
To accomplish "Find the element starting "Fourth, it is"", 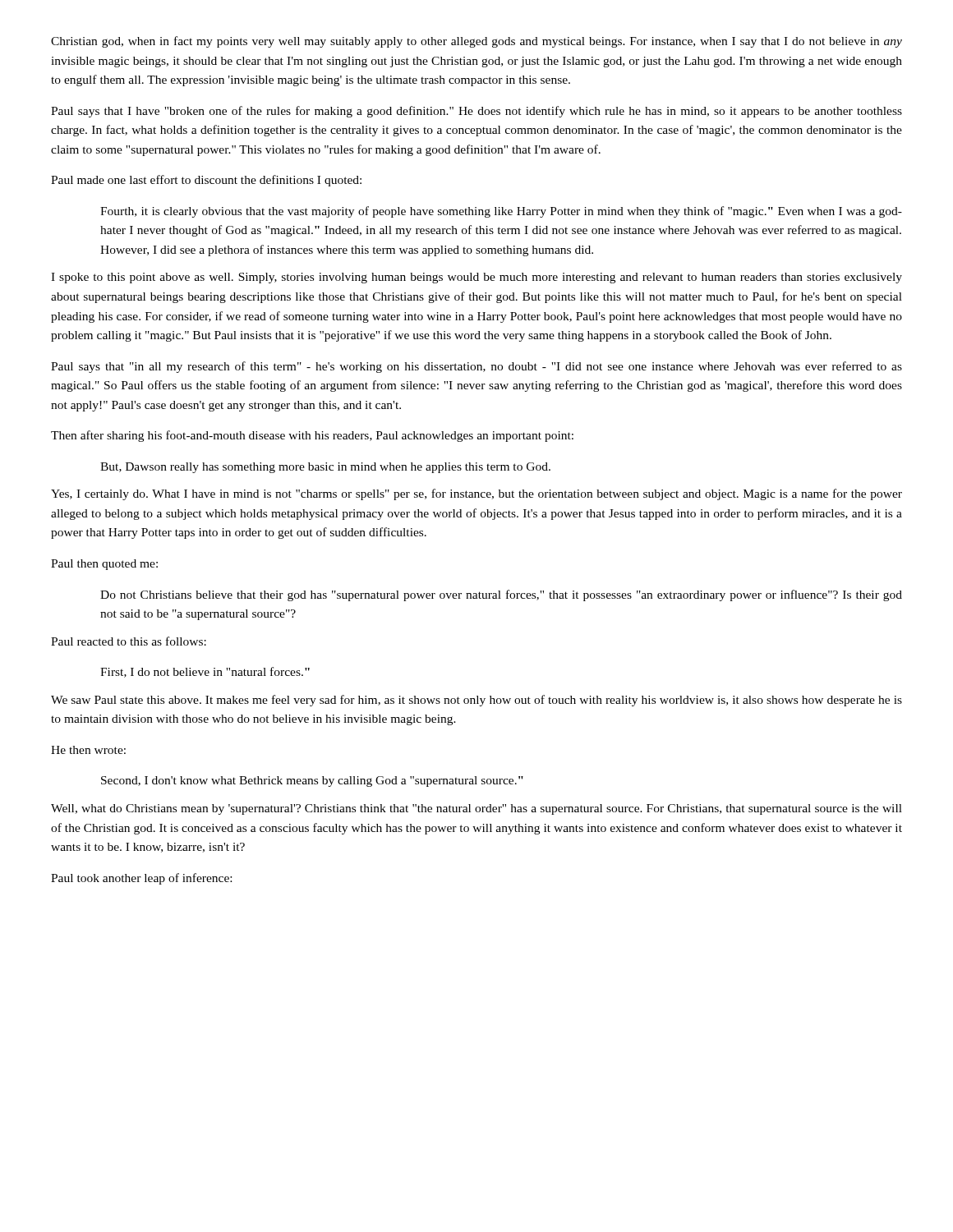I will point(501,230).
